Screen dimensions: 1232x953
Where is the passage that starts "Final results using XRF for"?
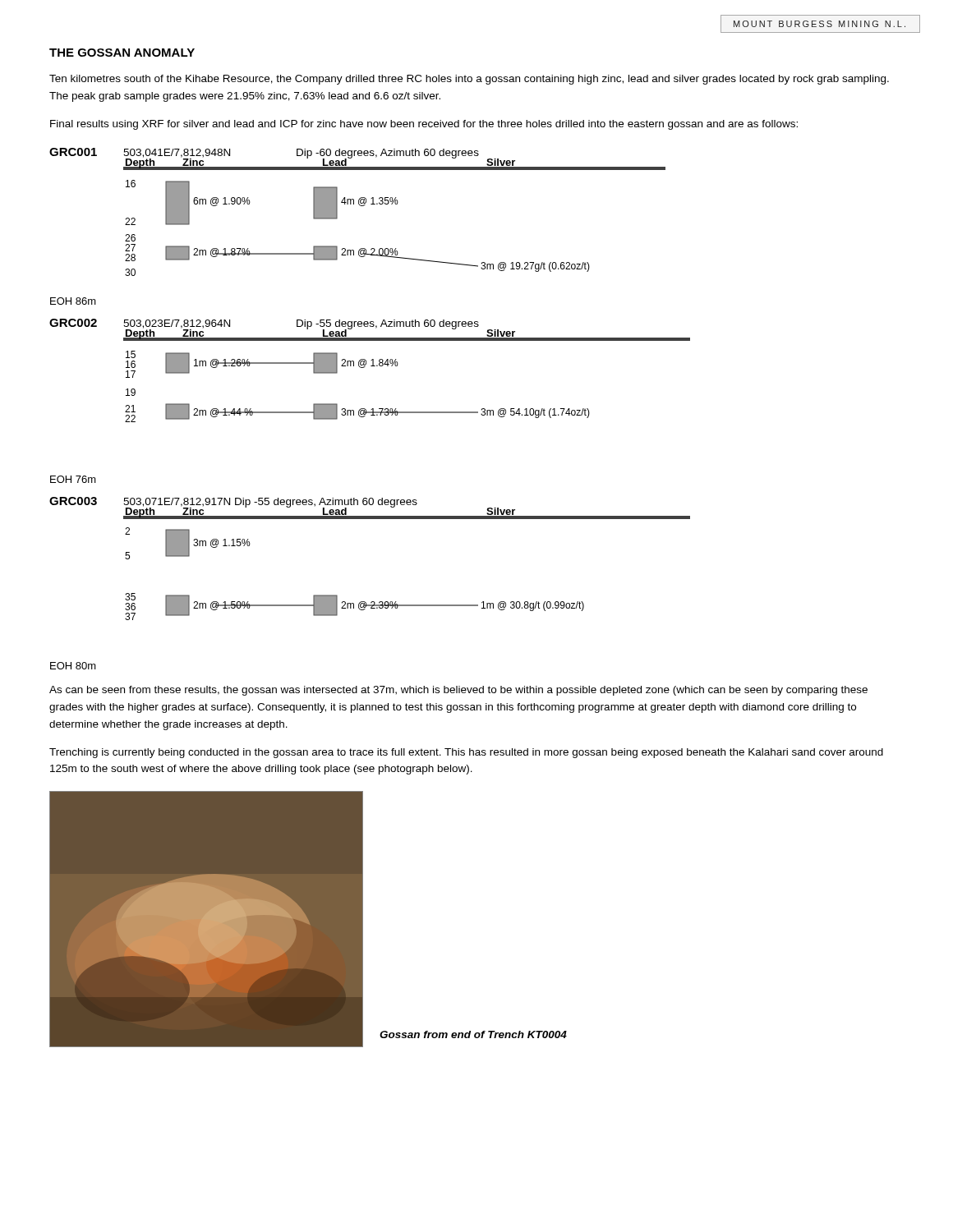(424, 123)
